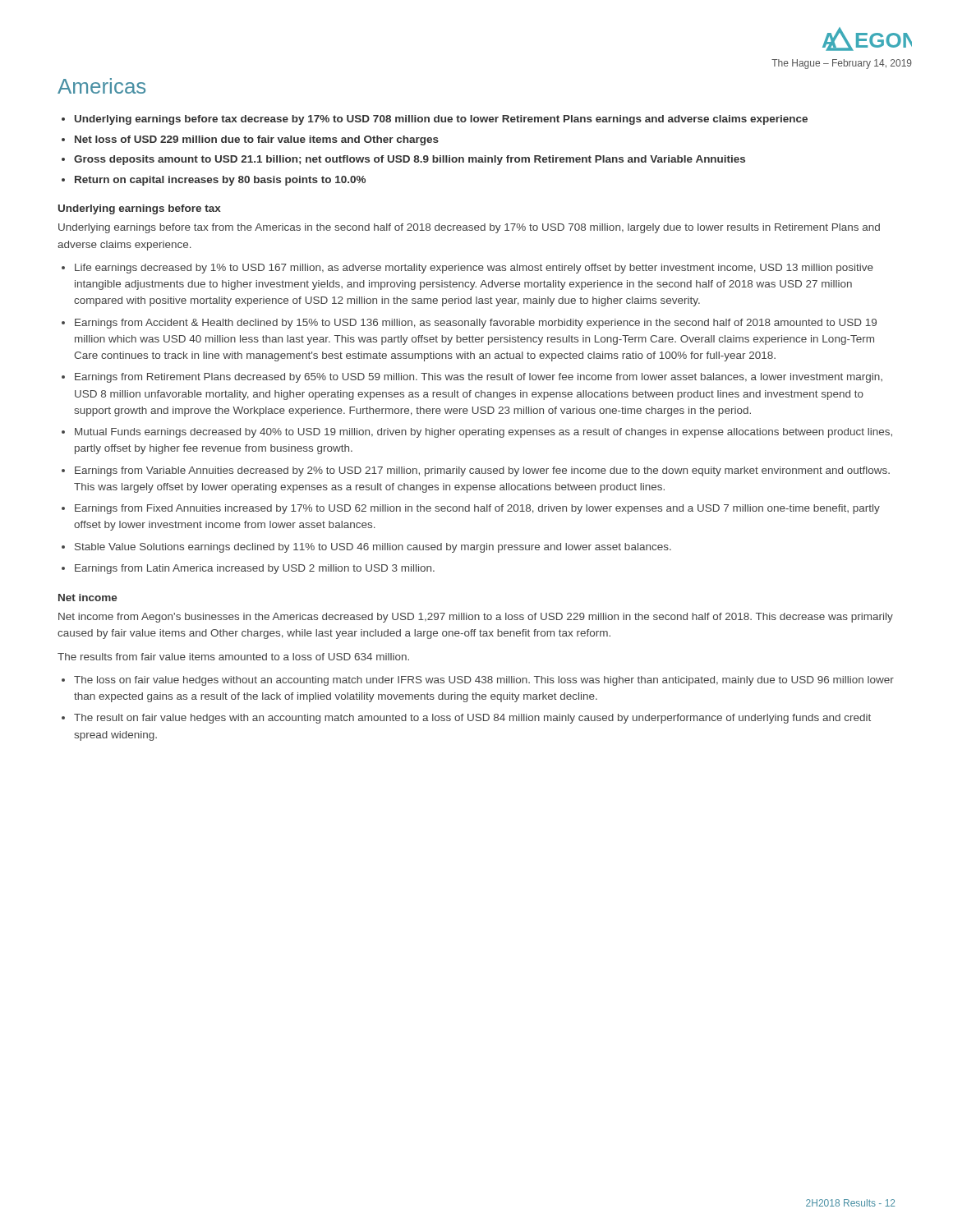Locate the text block starting "The result on fair value"
Screen dimensions: 1232x953
[472, 726]
